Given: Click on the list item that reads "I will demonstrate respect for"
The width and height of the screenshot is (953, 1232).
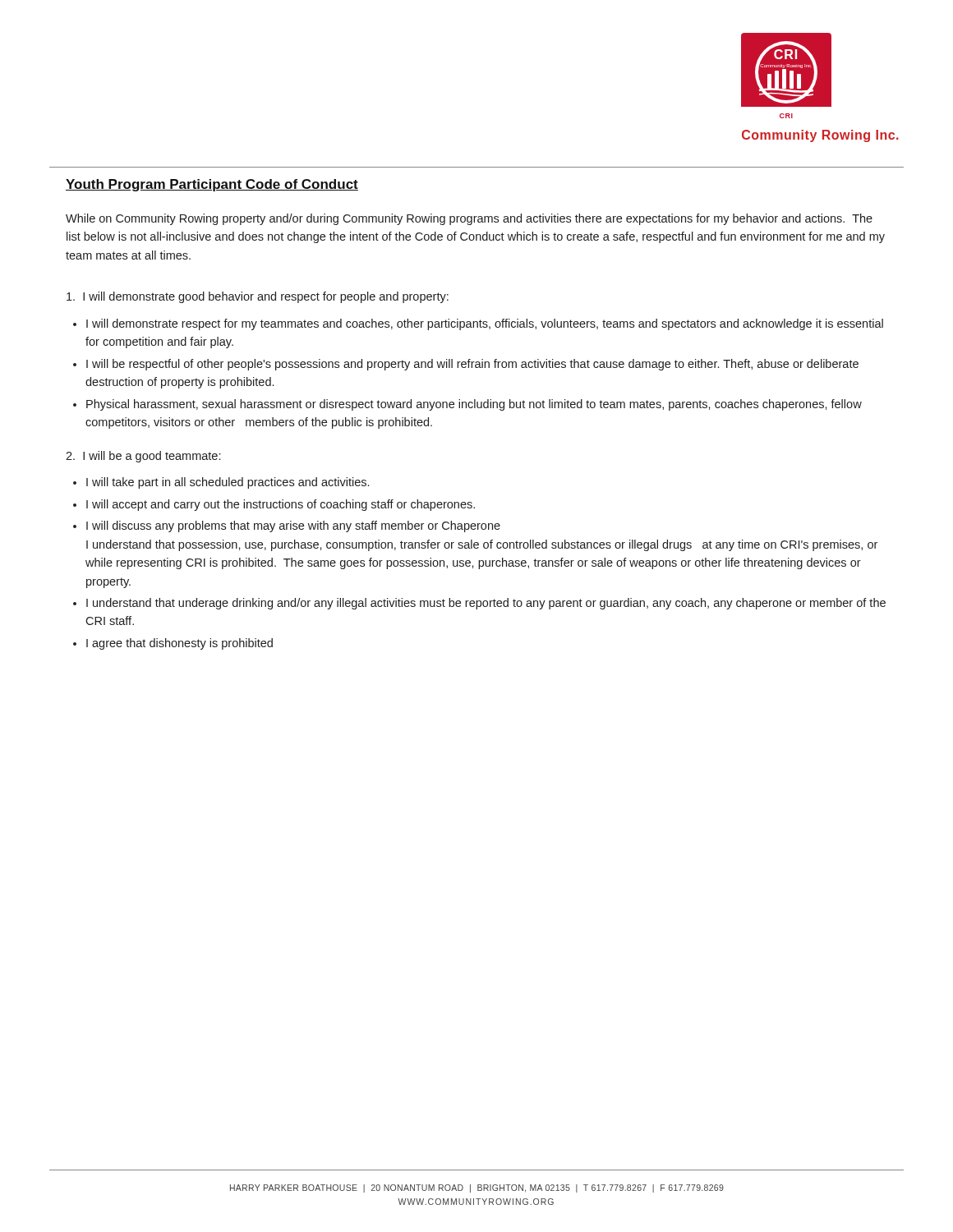Looking at the screenshot, I should click(x=485, y=333).
